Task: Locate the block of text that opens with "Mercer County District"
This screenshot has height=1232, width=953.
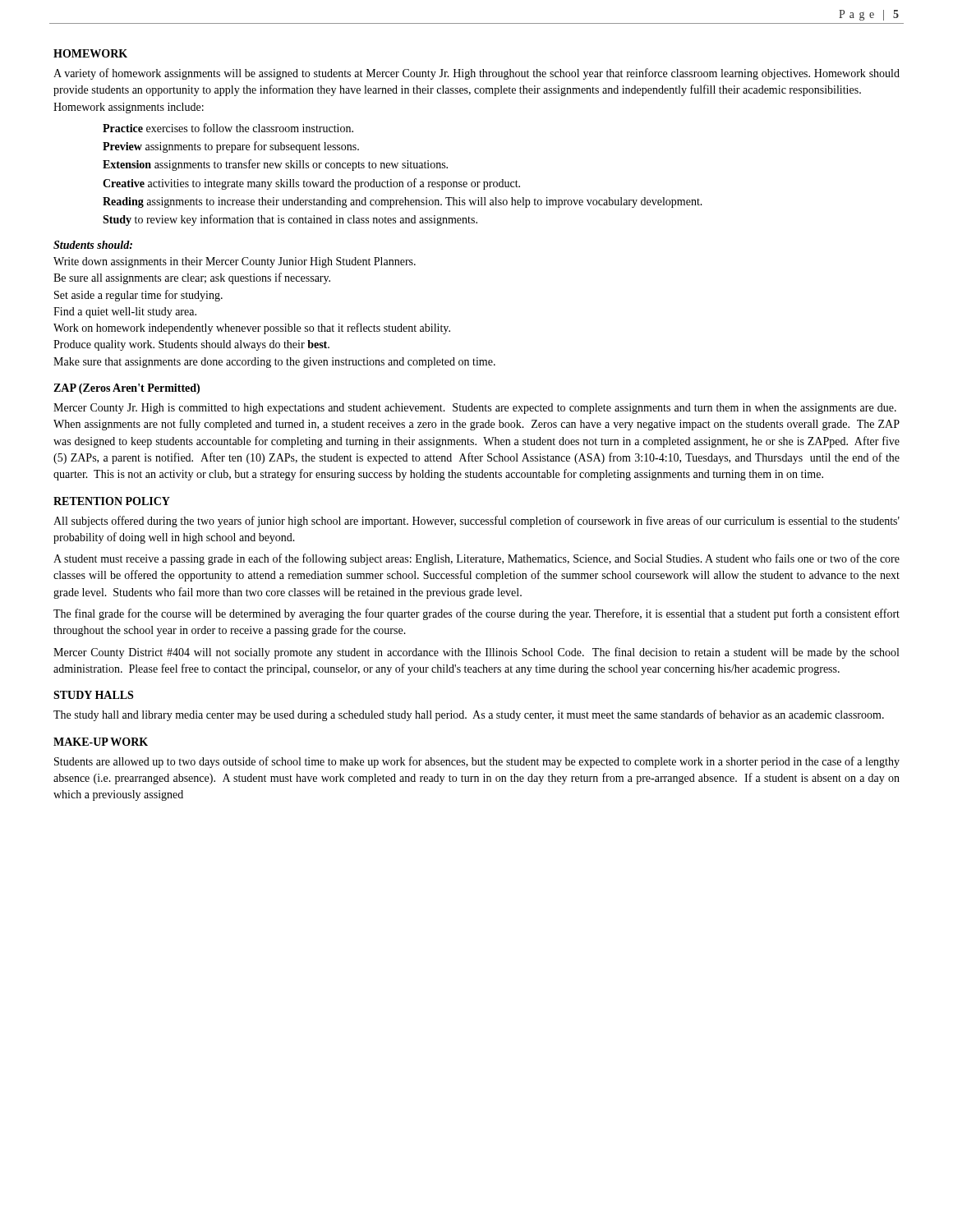Action: (476, 661)
